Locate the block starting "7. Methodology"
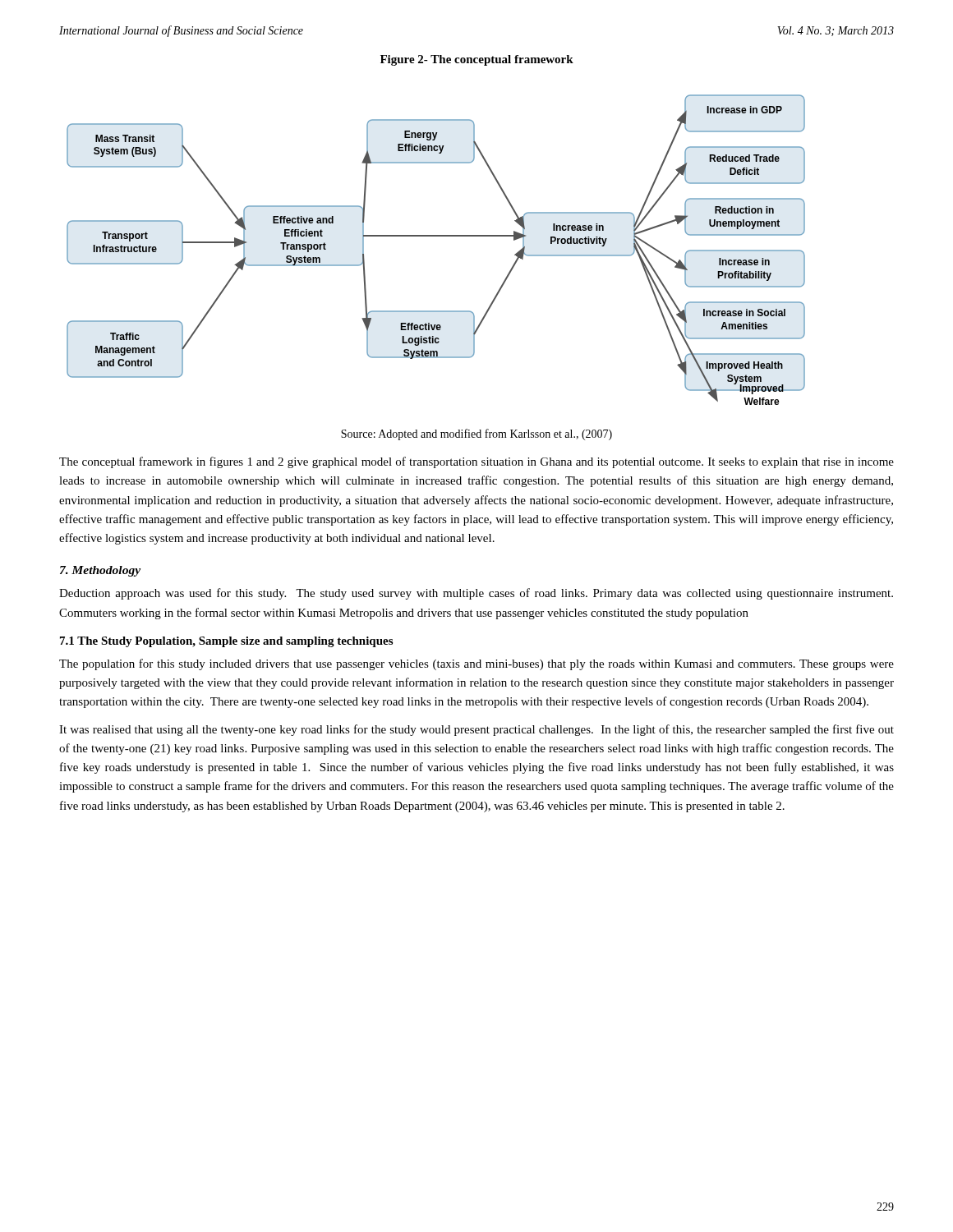This screenshot has width=953, height=1232. [100, 570]
